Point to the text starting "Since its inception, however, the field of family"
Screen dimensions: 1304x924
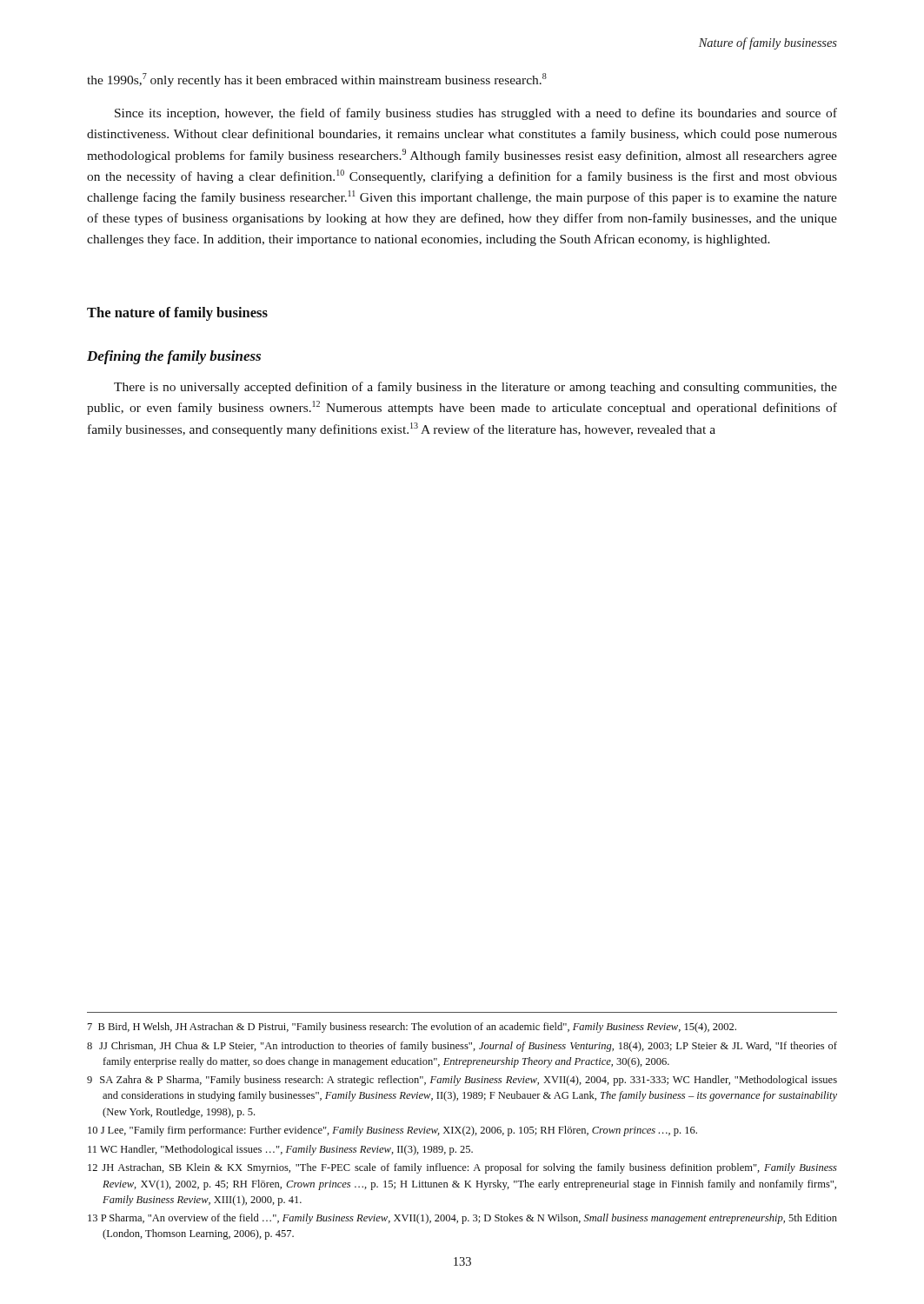coord(462,176)
